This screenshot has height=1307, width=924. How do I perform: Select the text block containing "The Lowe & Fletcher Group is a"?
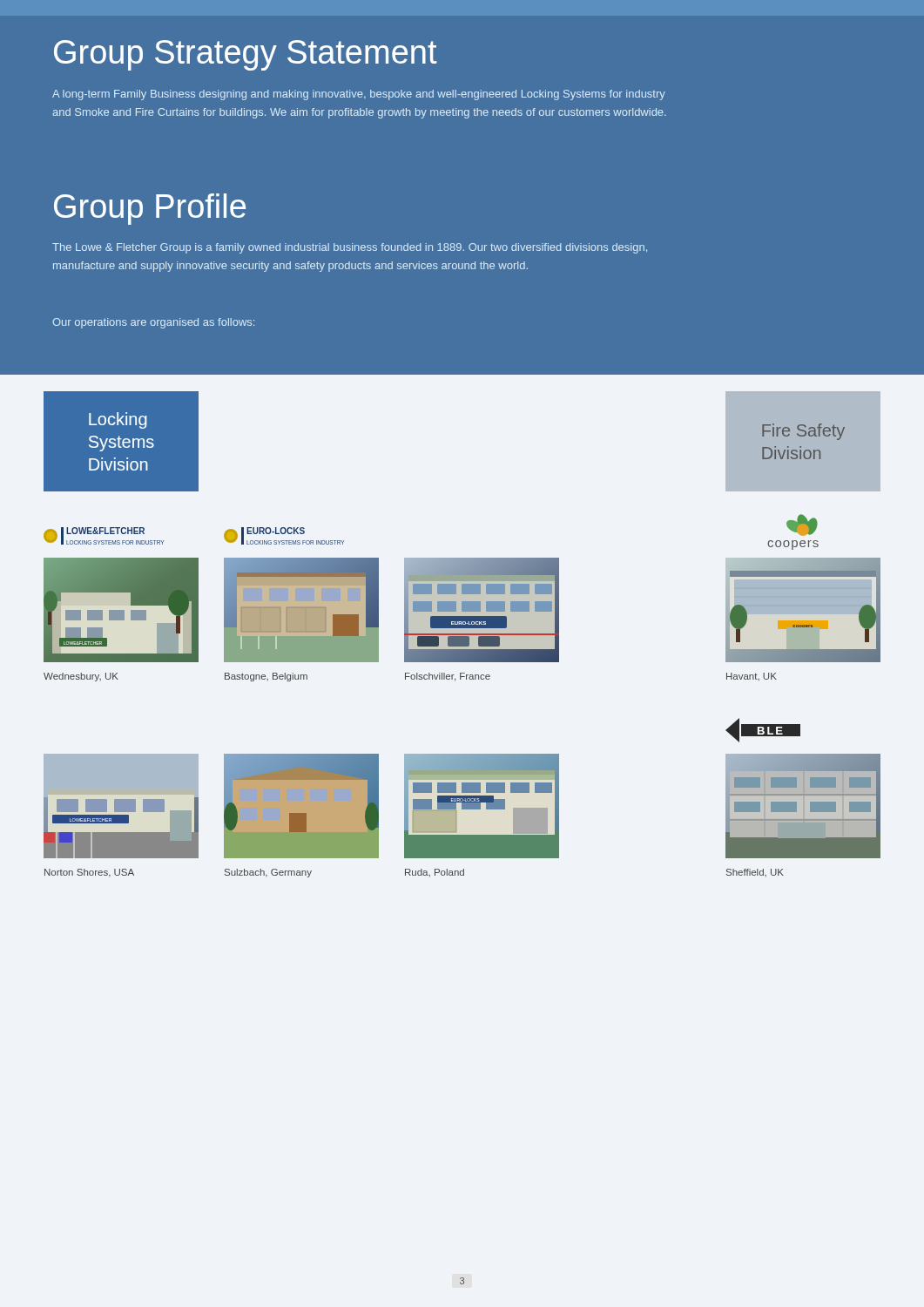(x=409, y=257)
